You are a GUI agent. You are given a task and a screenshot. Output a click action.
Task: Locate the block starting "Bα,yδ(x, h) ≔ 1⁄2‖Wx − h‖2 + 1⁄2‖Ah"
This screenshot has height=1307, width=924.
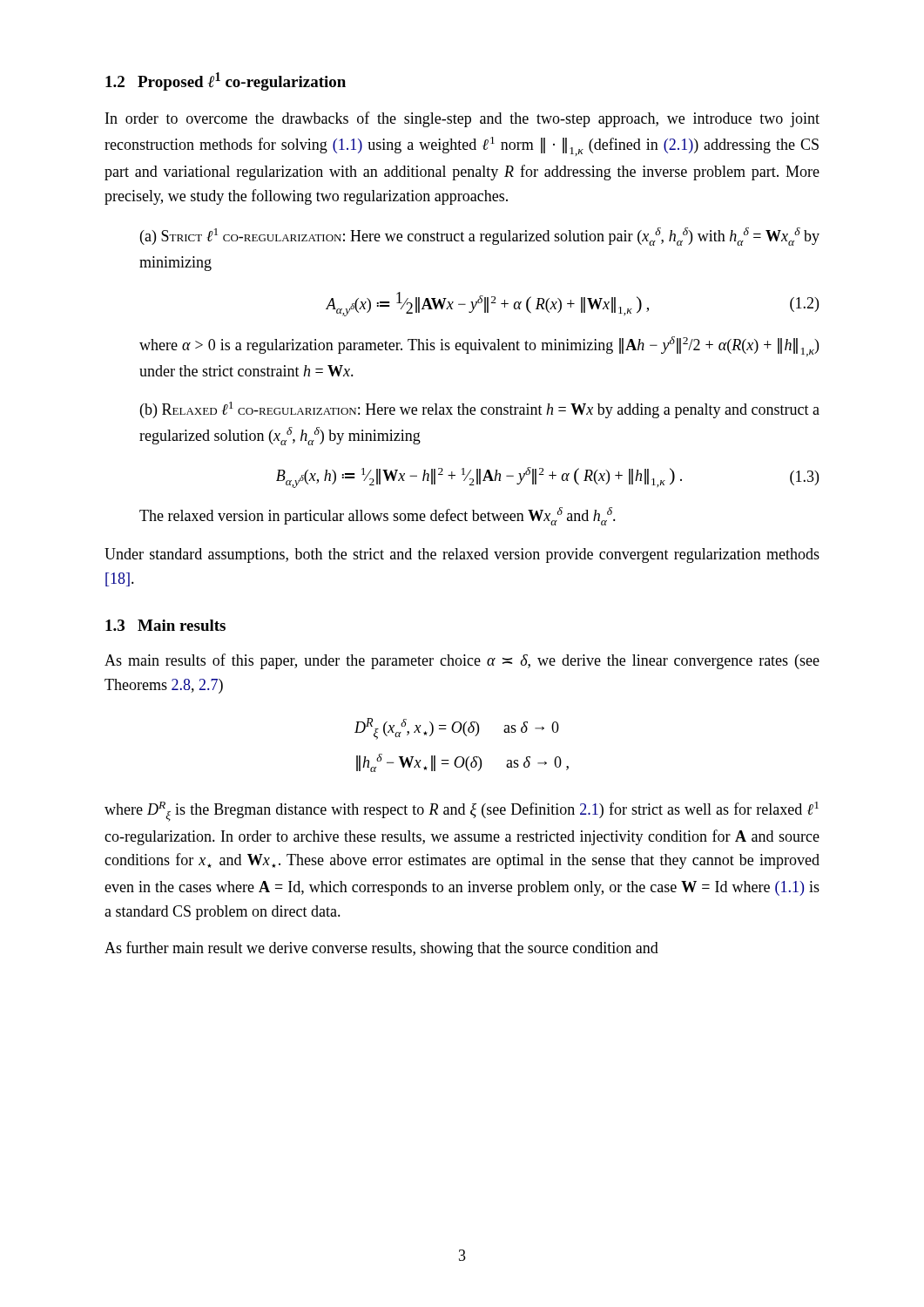coord(548,476)
